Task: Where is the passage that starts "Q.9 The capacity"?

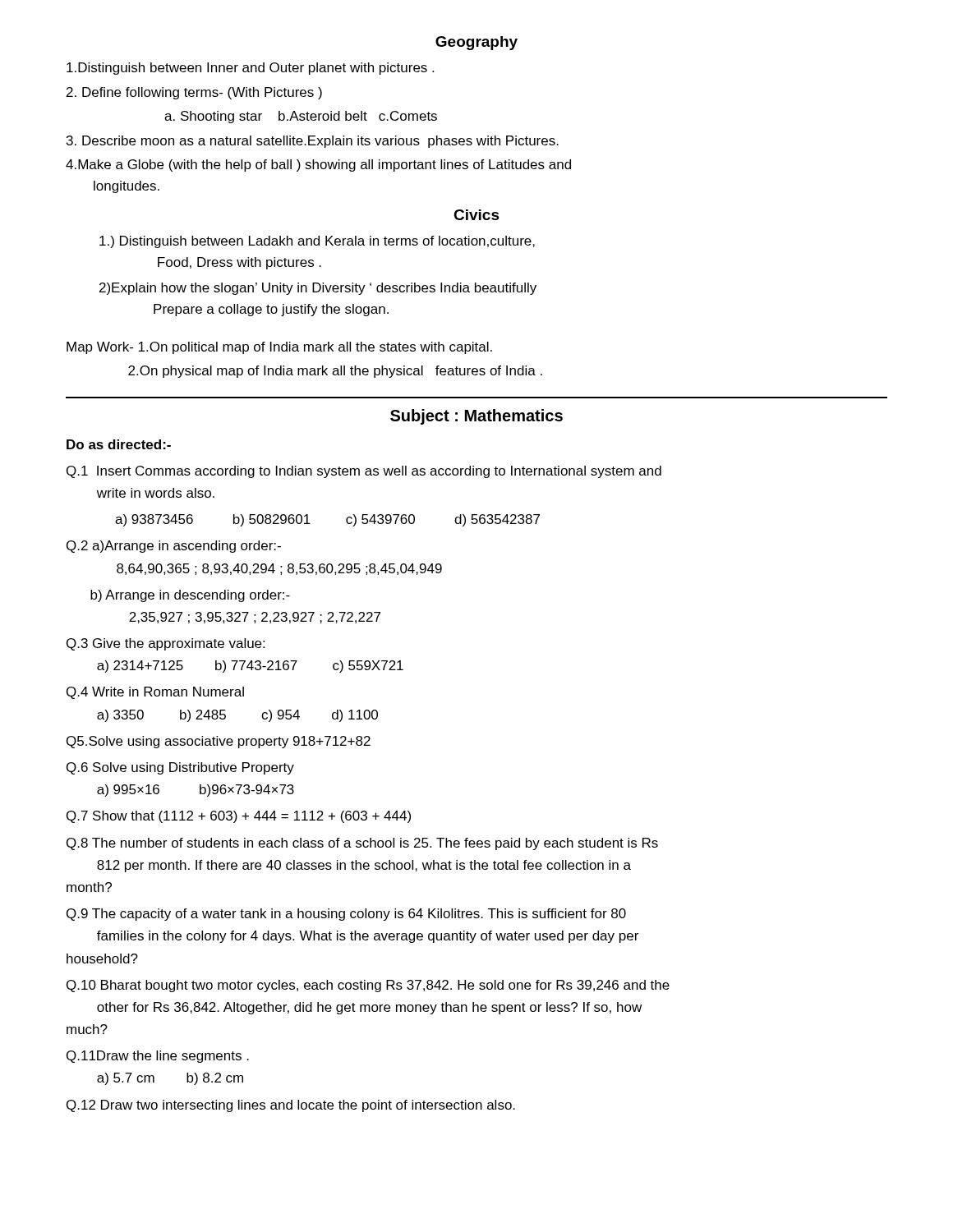Action: 352,936
